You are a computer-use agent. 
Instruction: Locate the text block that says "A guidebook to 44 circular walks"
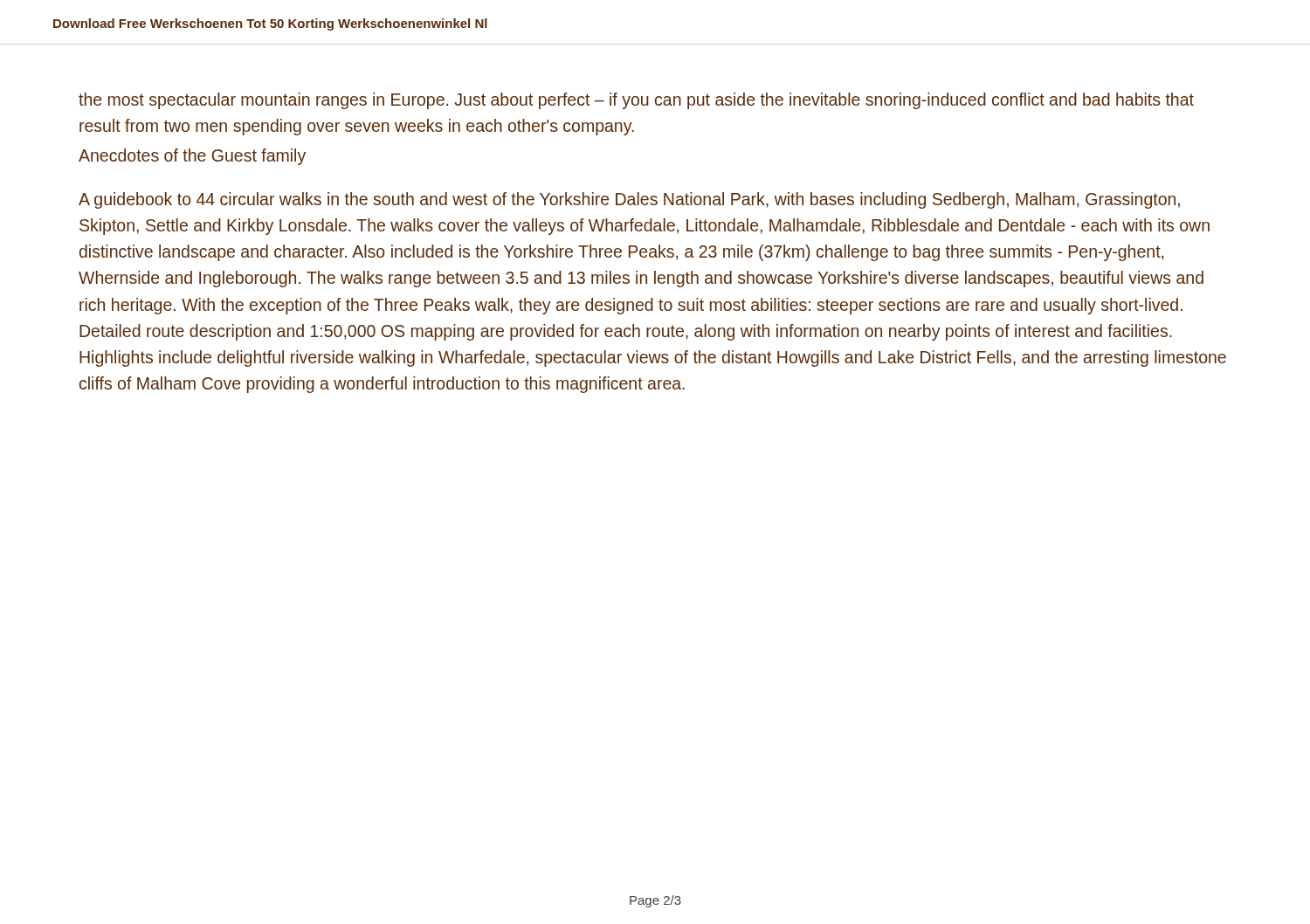pos(655,291)
